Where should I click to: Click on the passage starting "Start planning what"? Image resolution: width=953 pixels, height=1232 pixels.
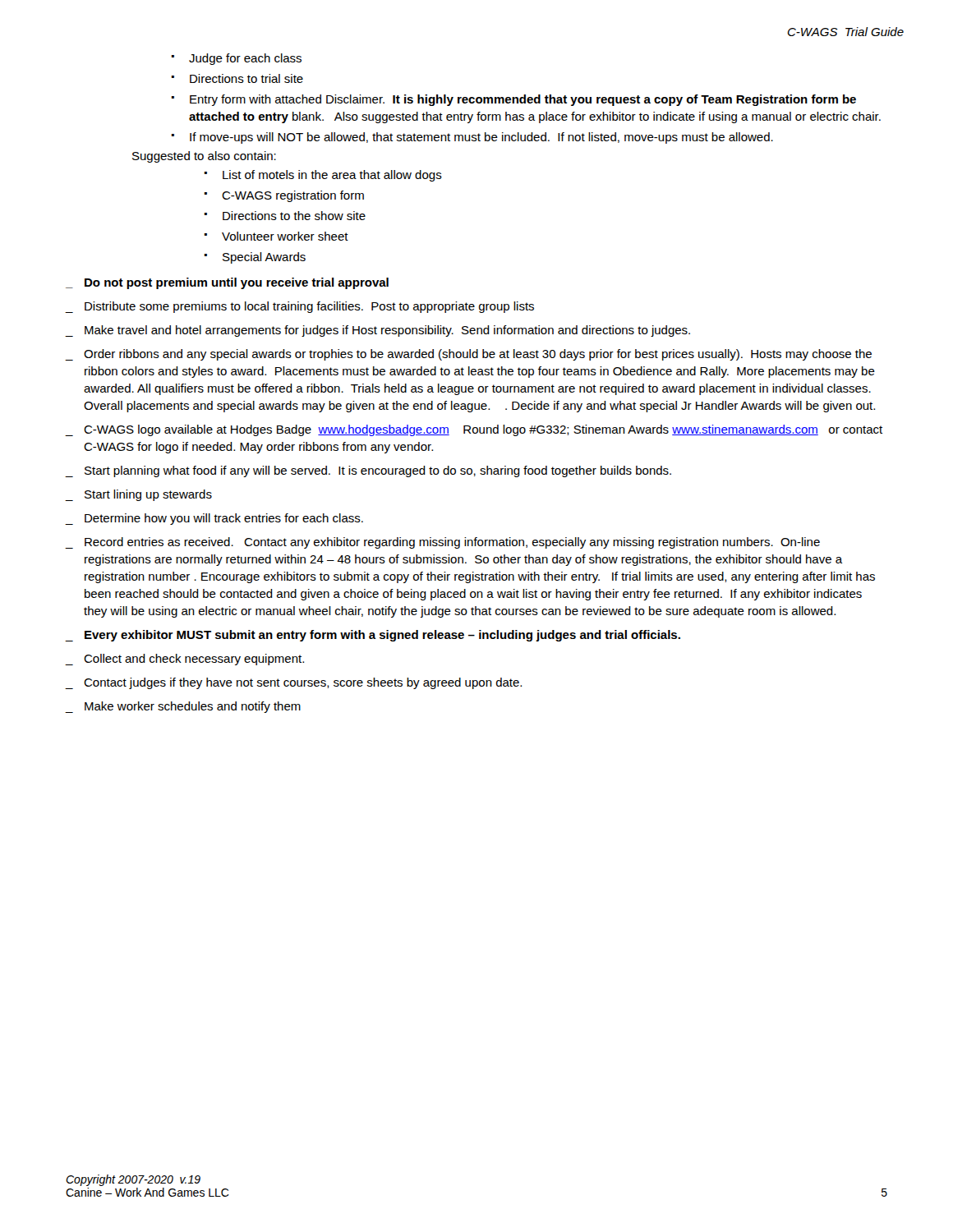tap(378, 470)
